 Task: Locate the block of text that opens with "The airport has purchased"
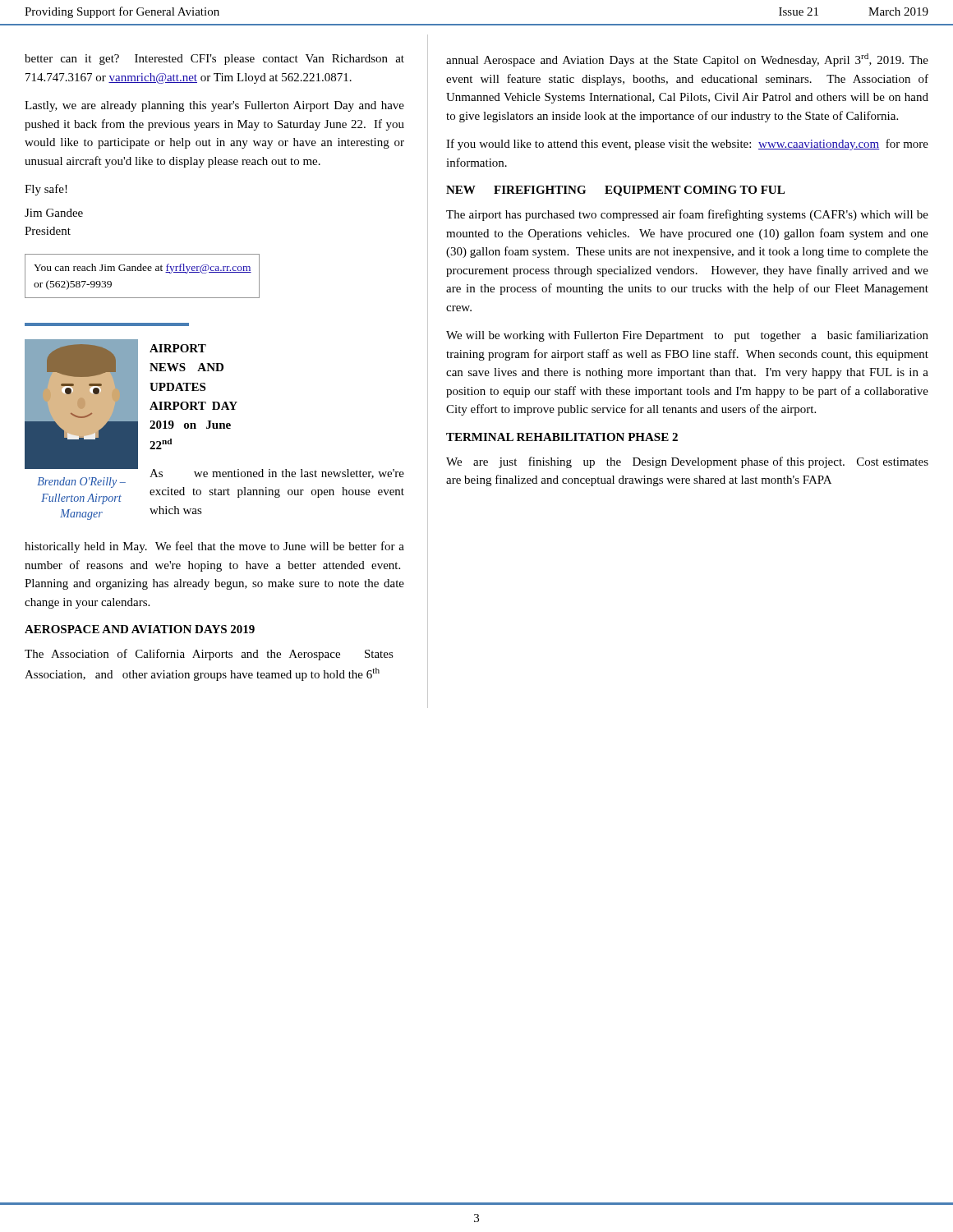pos(687,261)
